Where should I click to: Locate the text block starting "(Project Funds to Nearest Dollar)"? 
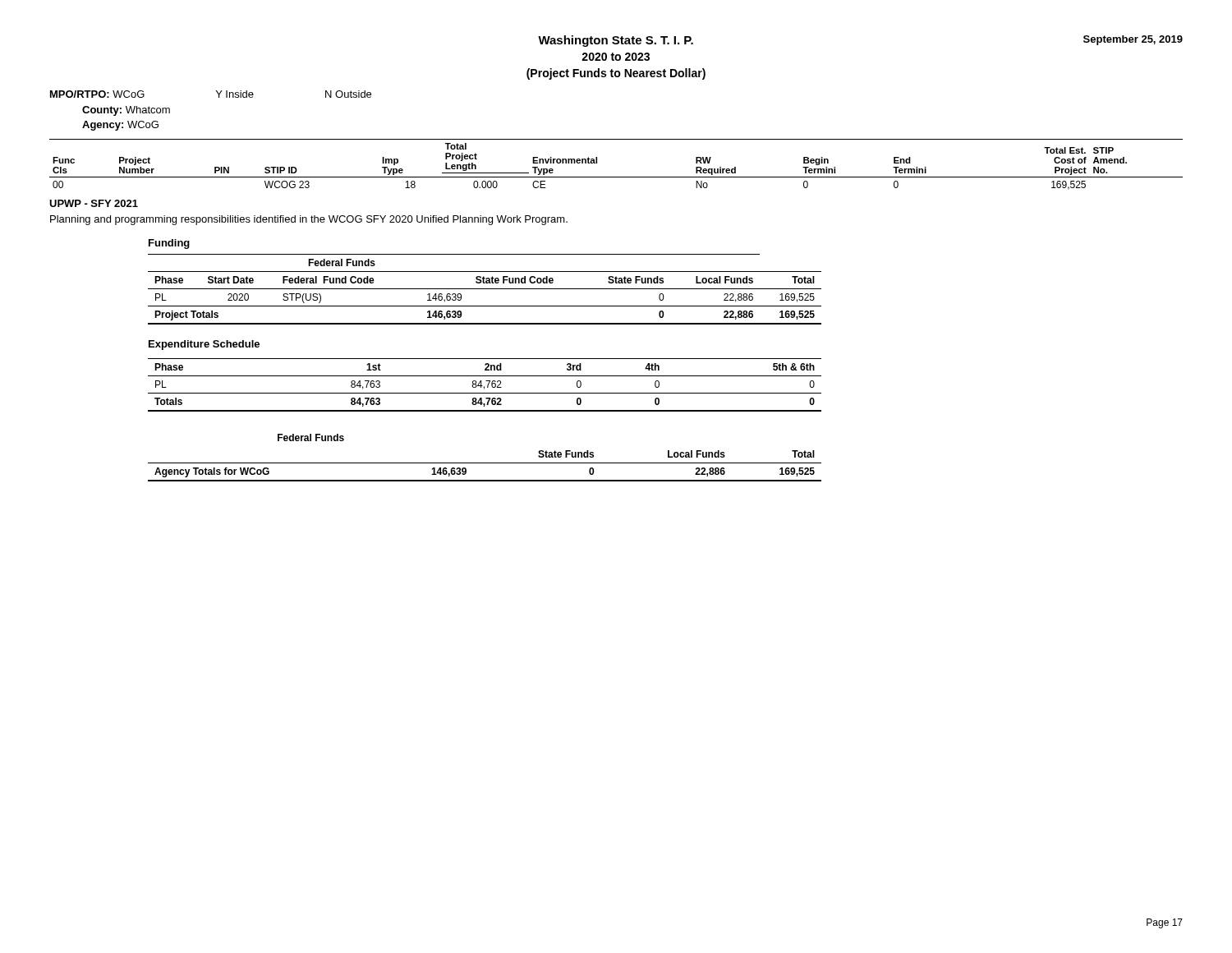tap(616, 73)
